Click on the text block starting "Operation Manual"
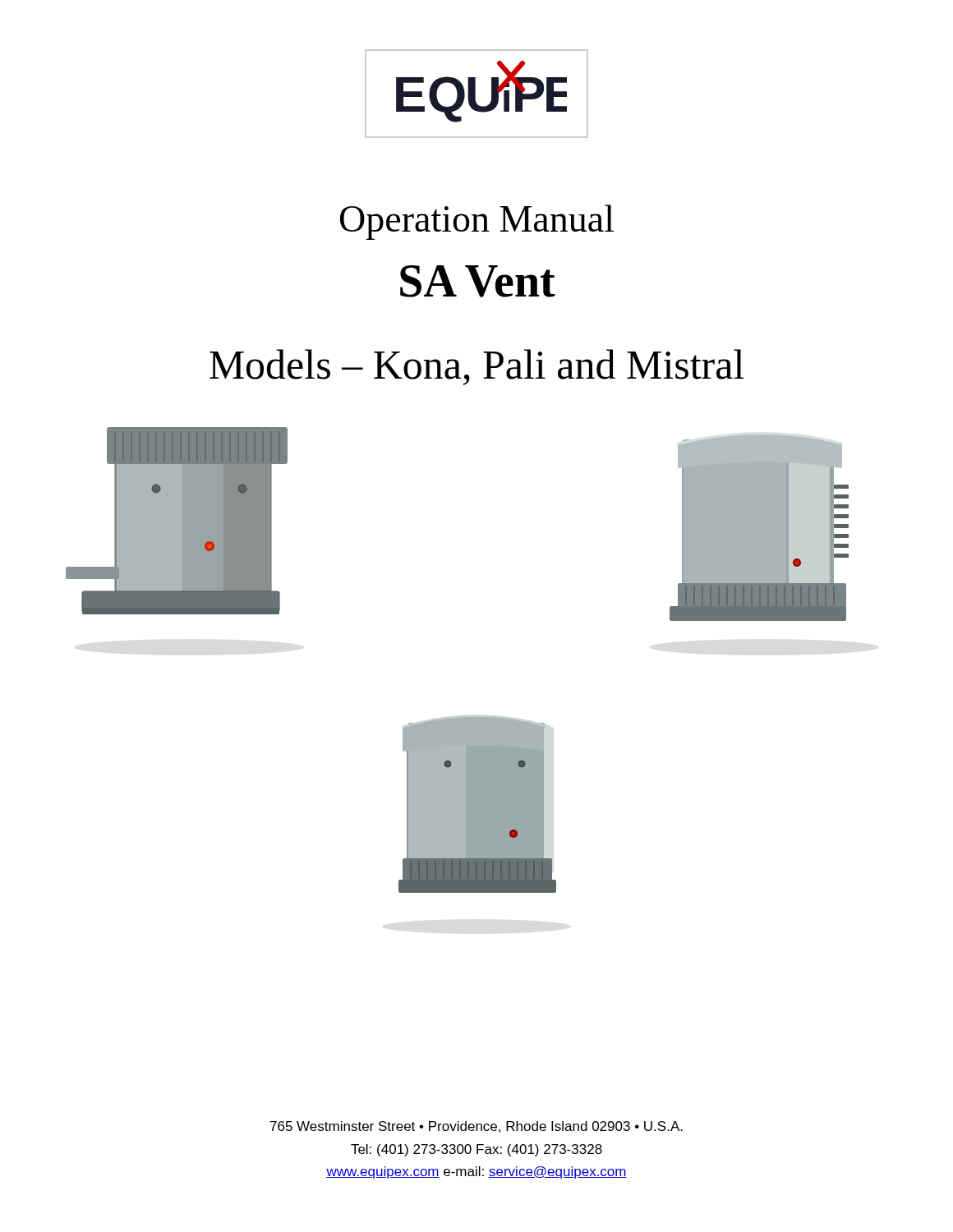This screenshot has width=953, height=1232. pos(476,219)
